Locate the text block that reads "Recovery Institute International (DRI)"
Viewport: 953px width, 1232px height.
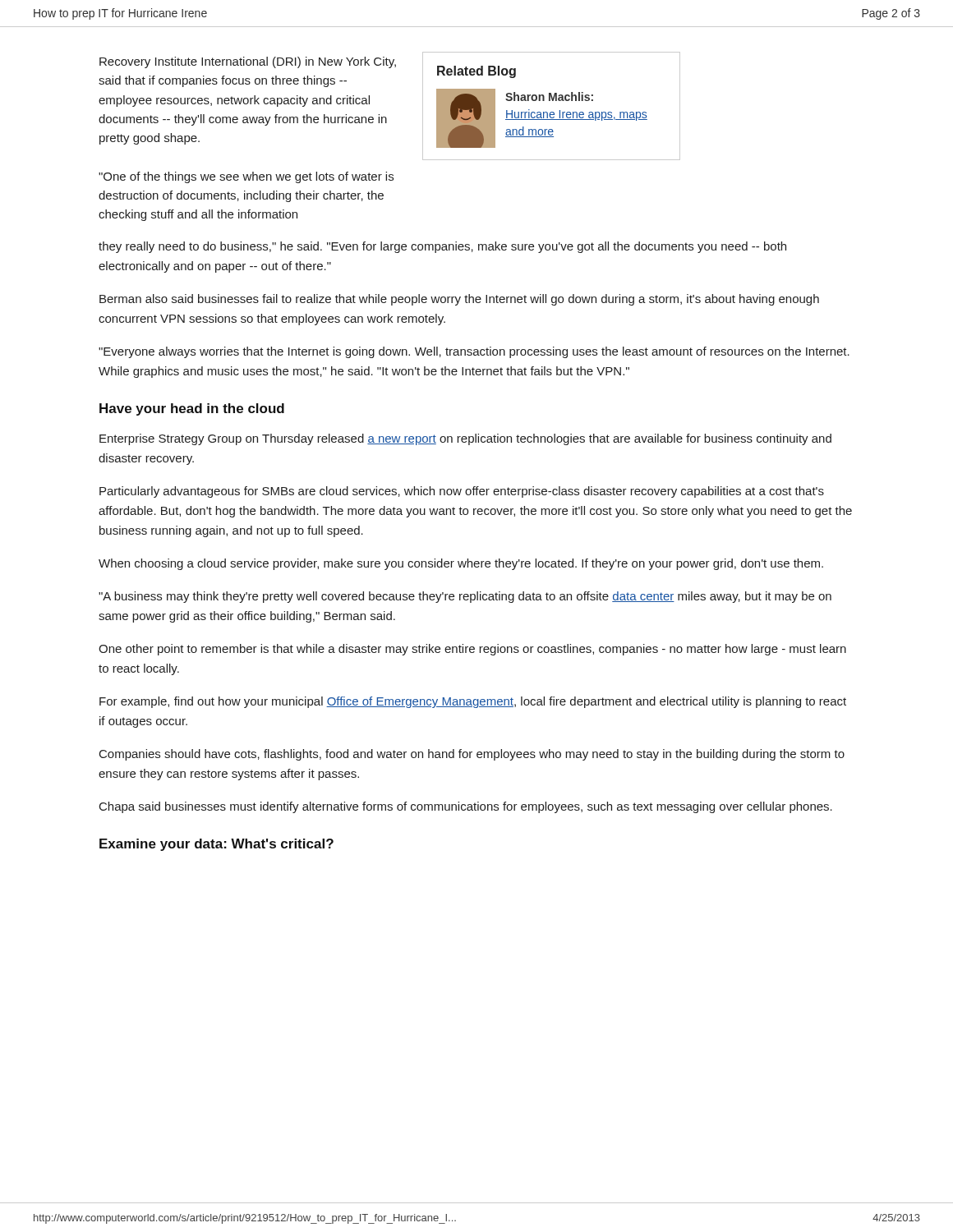(248, 62)
